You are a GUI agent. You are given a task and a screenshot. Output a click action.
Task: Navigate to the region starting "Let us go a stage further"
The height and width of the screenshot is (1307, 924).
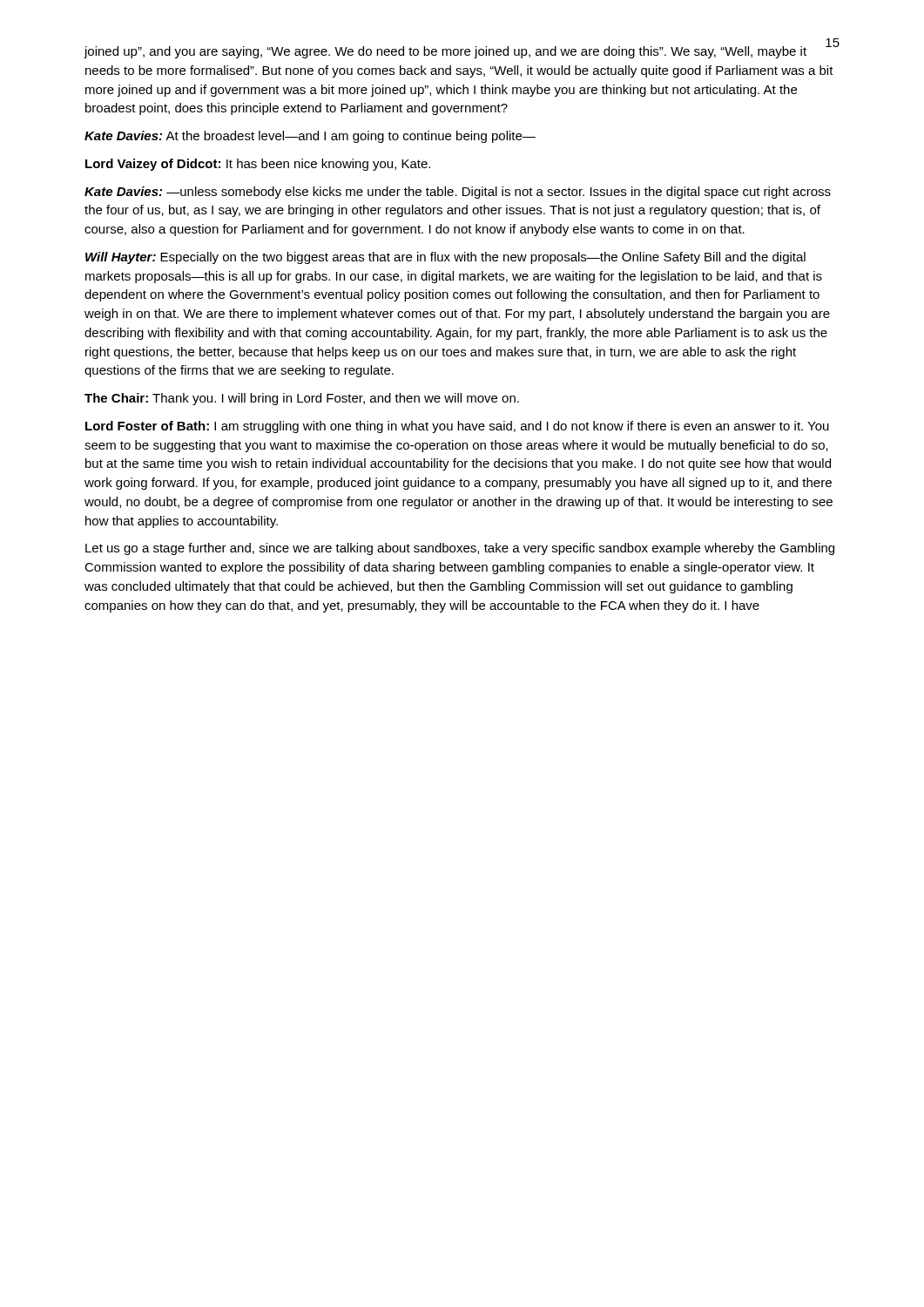[462, 577]
